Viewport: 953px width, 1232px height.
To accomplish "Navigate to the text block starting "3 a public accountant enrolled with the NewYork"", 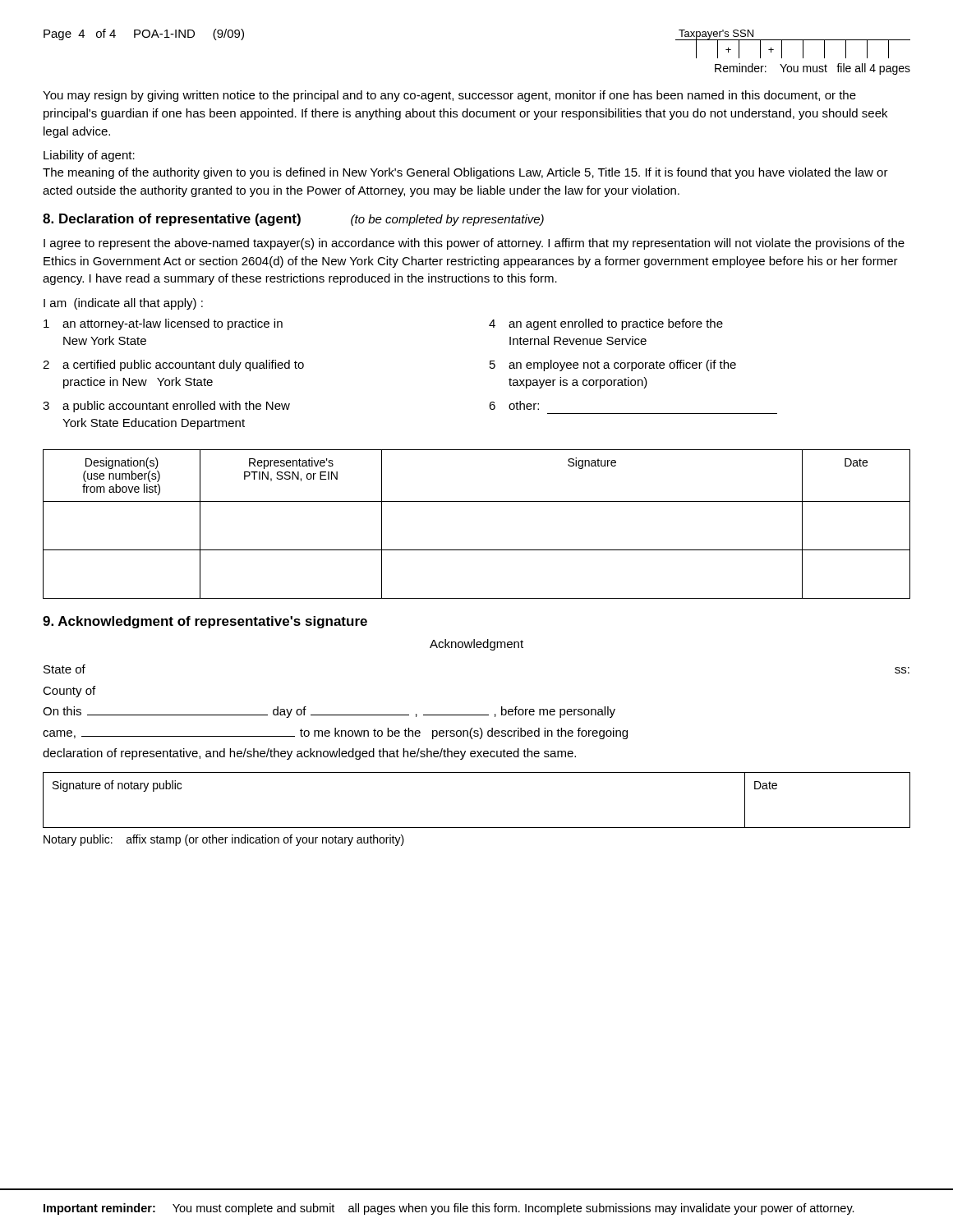I will tap(166, 414).
